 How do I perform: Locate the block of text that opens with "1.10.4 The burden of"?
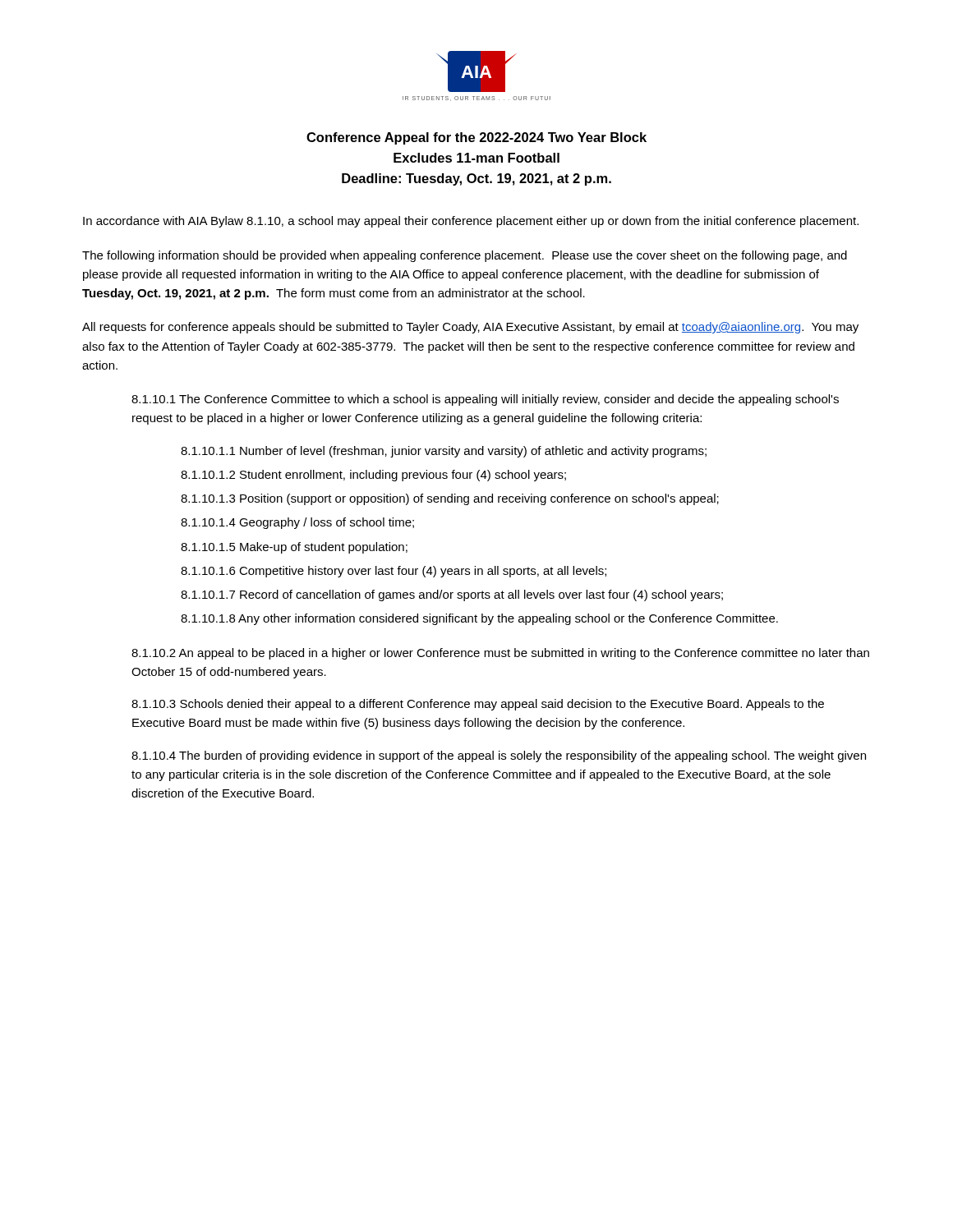(499, 774)
